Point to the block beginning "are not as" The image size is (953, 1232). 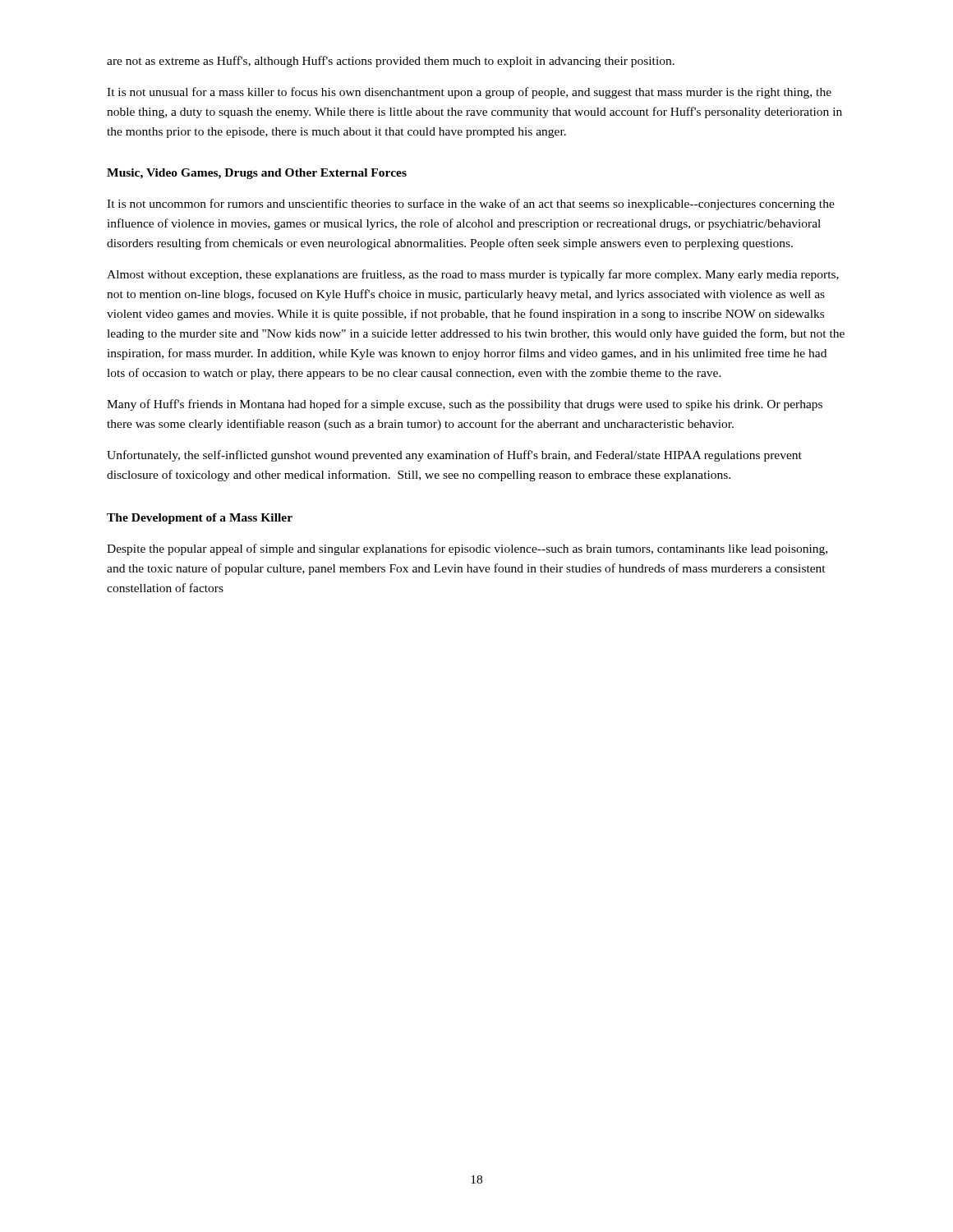coord(476,61)
